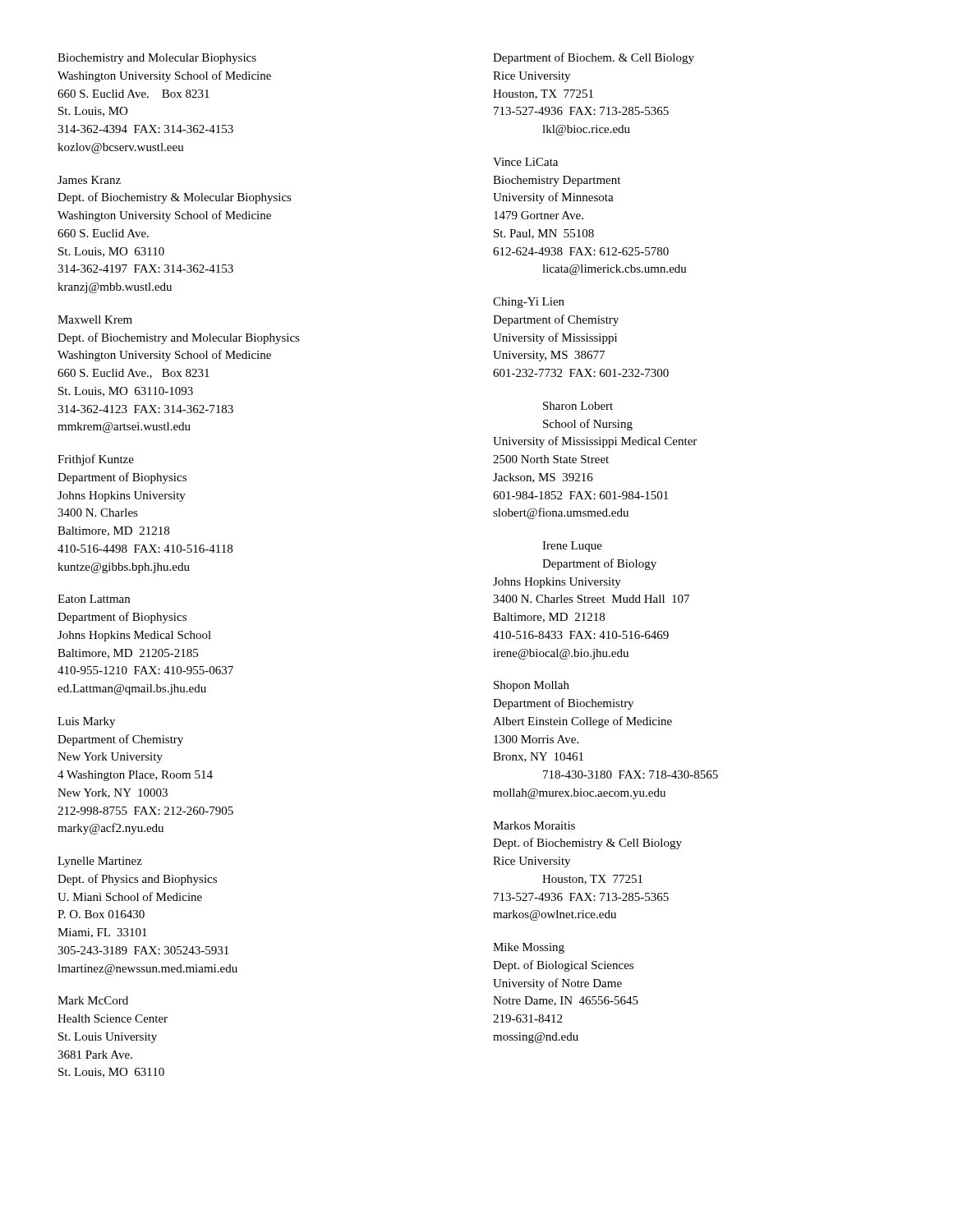
Task: Select the text starting "Ching-Yi Lien Department of Chemistry University"
Action: 529,303
